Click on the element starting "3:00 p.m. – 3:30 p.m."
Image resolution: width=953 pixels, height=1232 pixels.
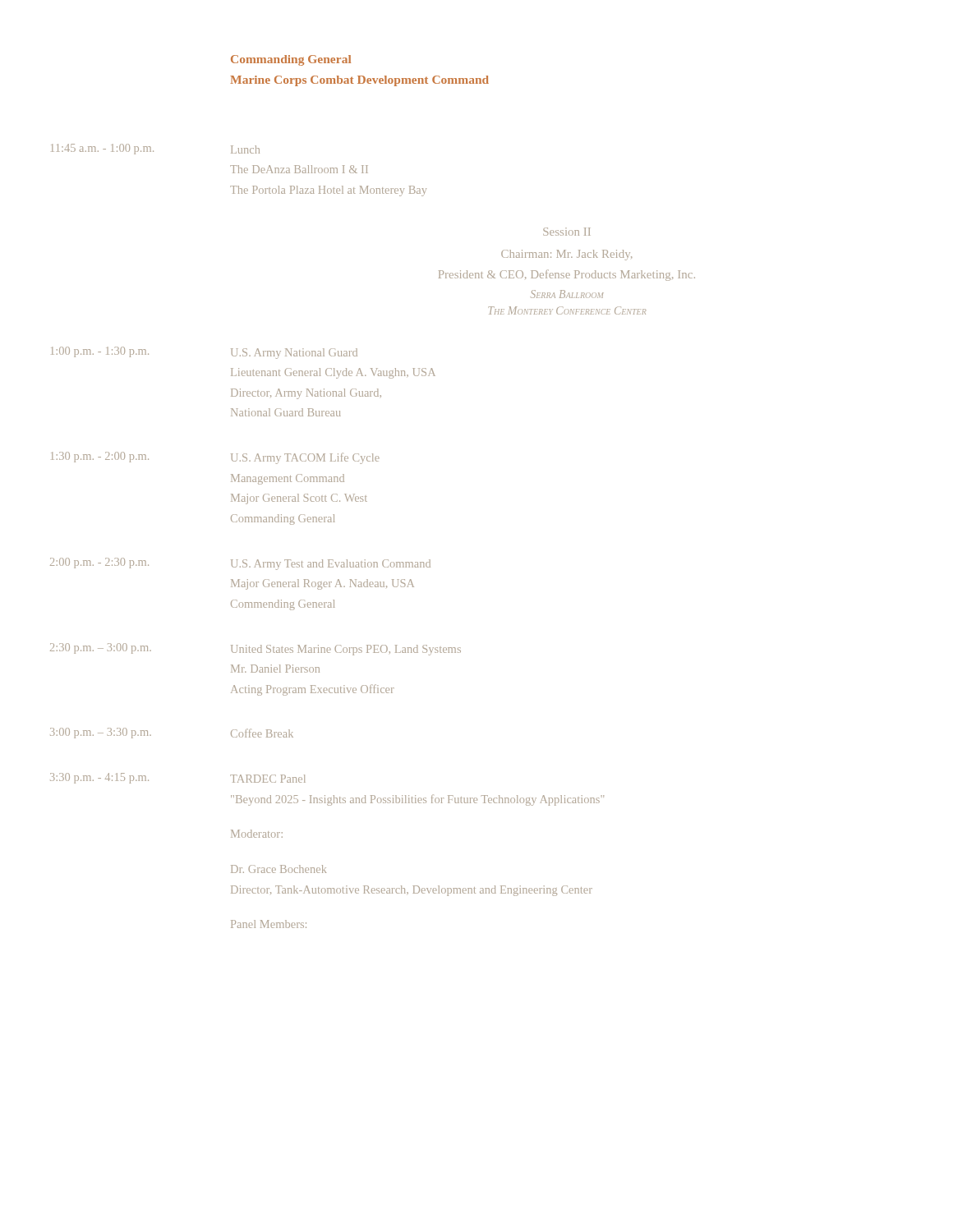point(110,731)
